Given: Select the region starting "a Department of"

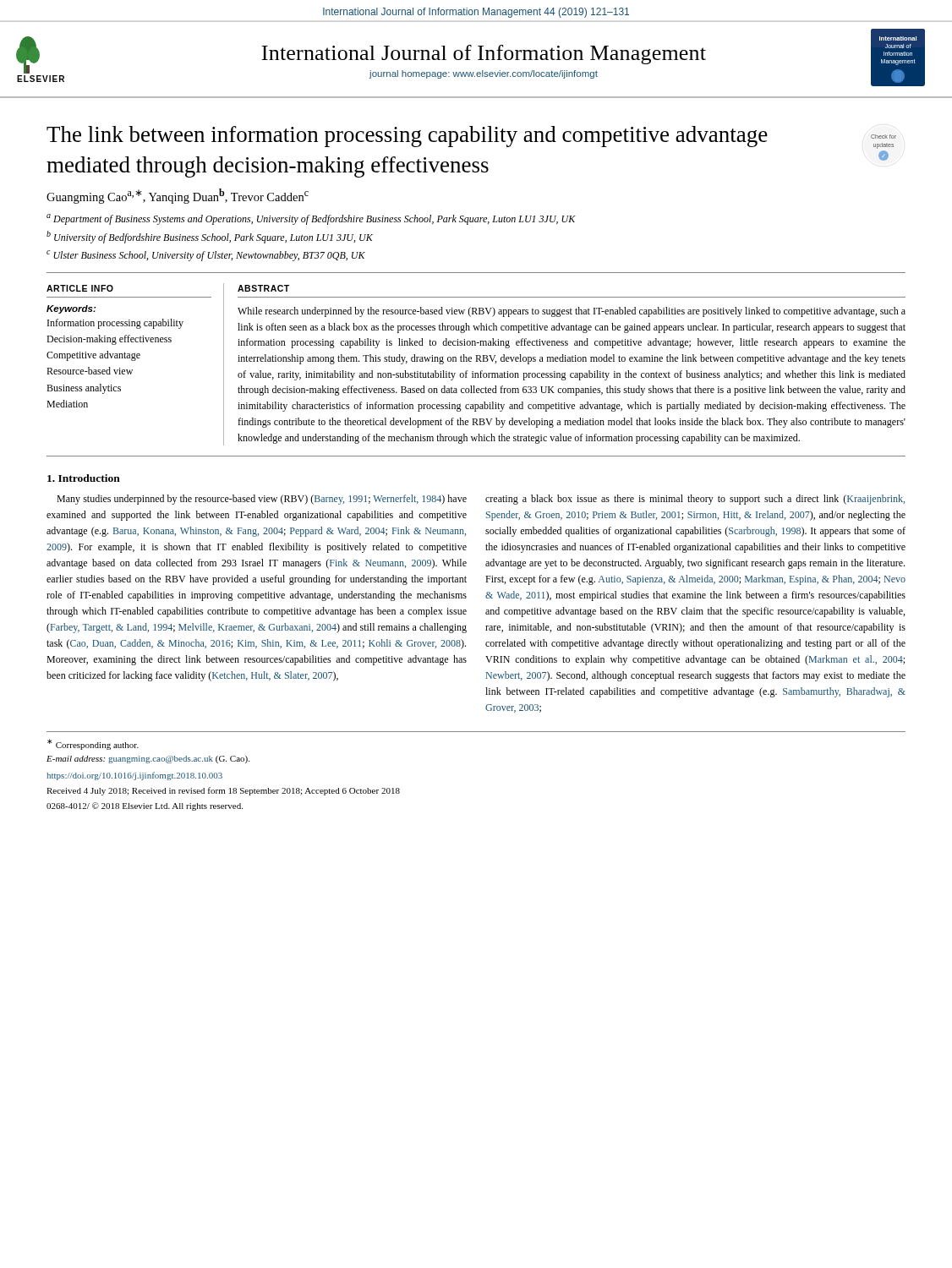Looking at the screenshot, I should (x=311, y=236).
